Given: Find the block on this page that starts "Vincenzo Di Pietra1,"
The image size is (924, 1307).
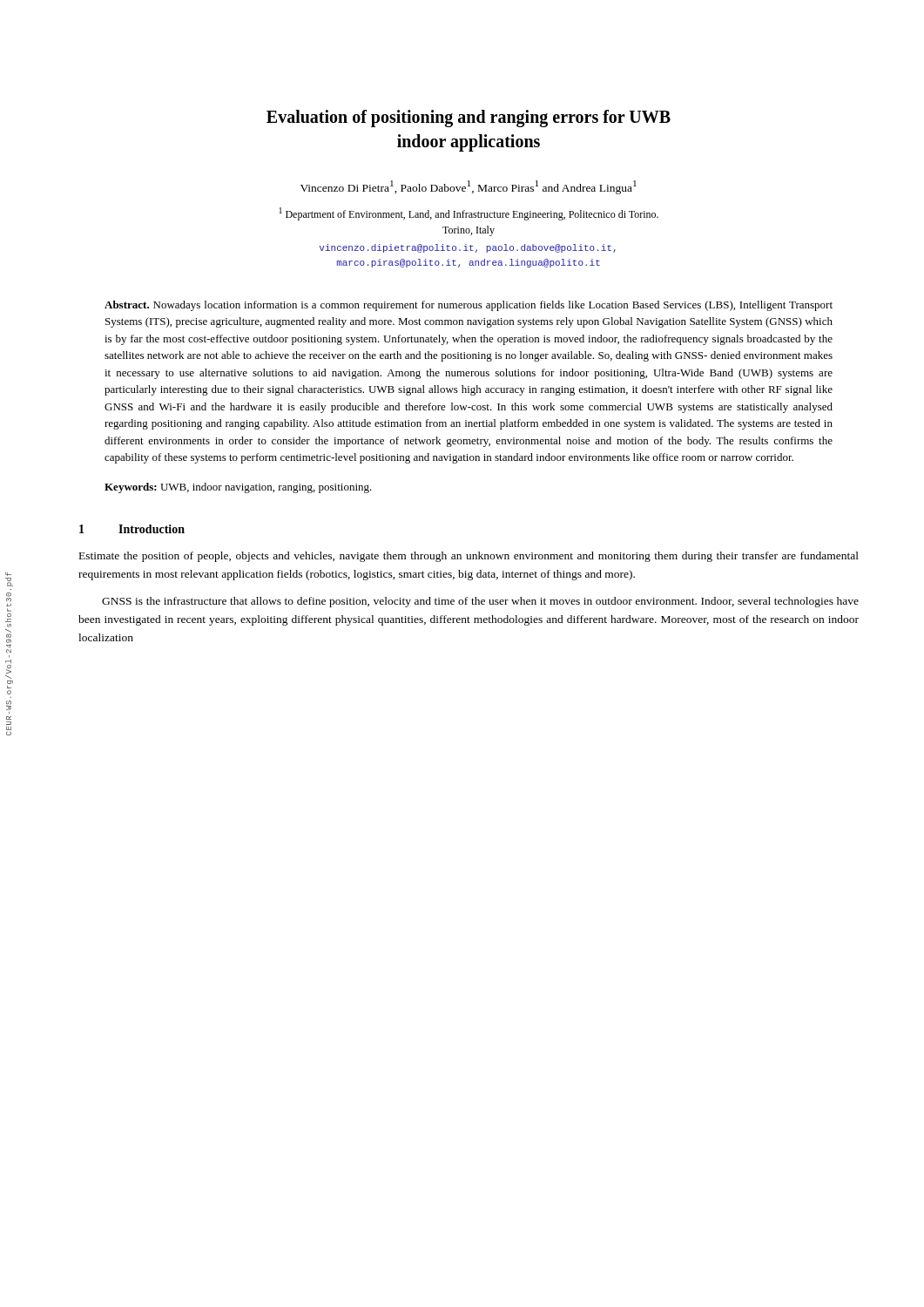Looking at the screenshot, I should click(x=469, y=186).
